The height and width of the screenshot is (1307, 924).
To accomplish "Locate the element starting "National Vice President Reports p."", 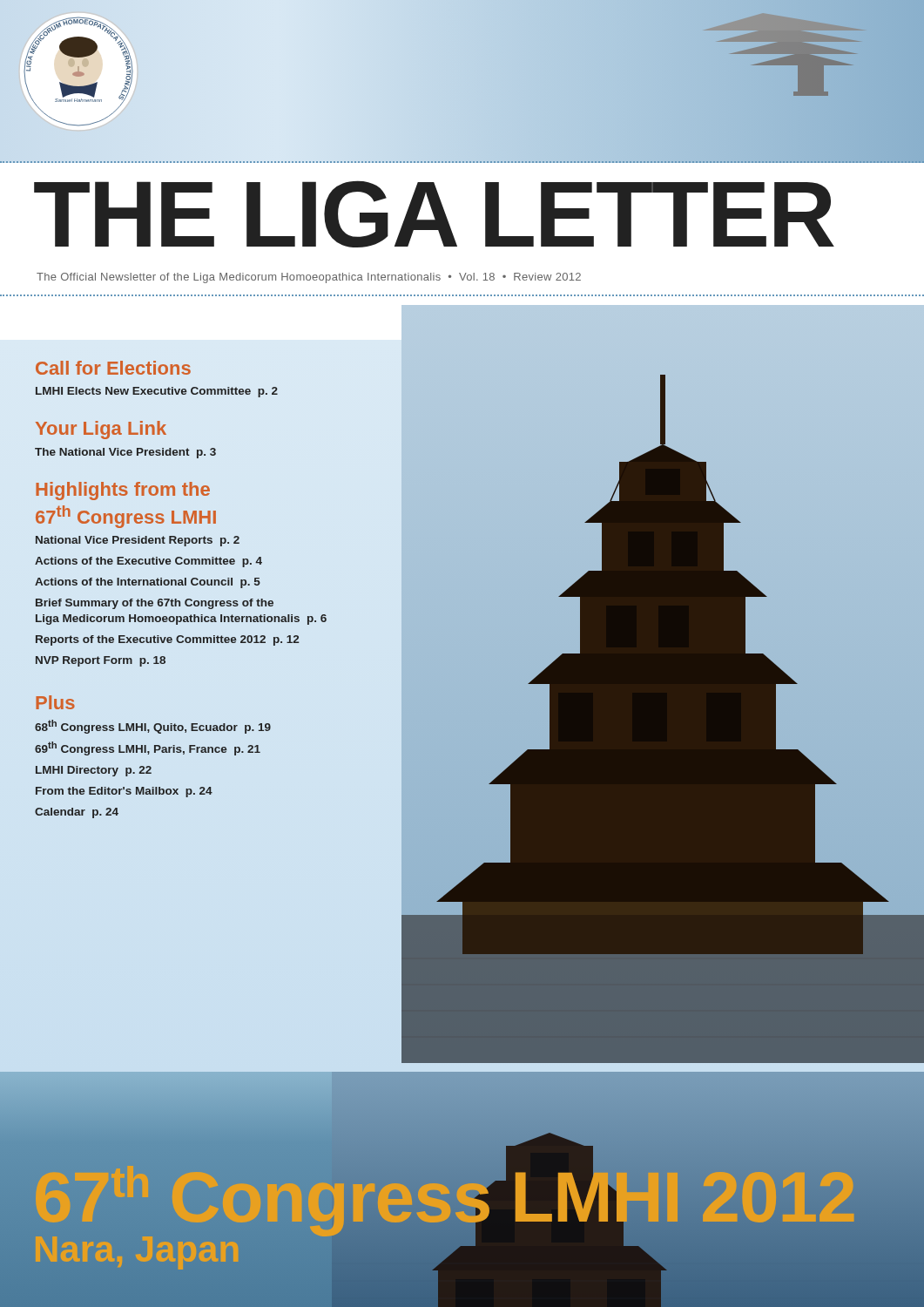I will click(137, 540).
